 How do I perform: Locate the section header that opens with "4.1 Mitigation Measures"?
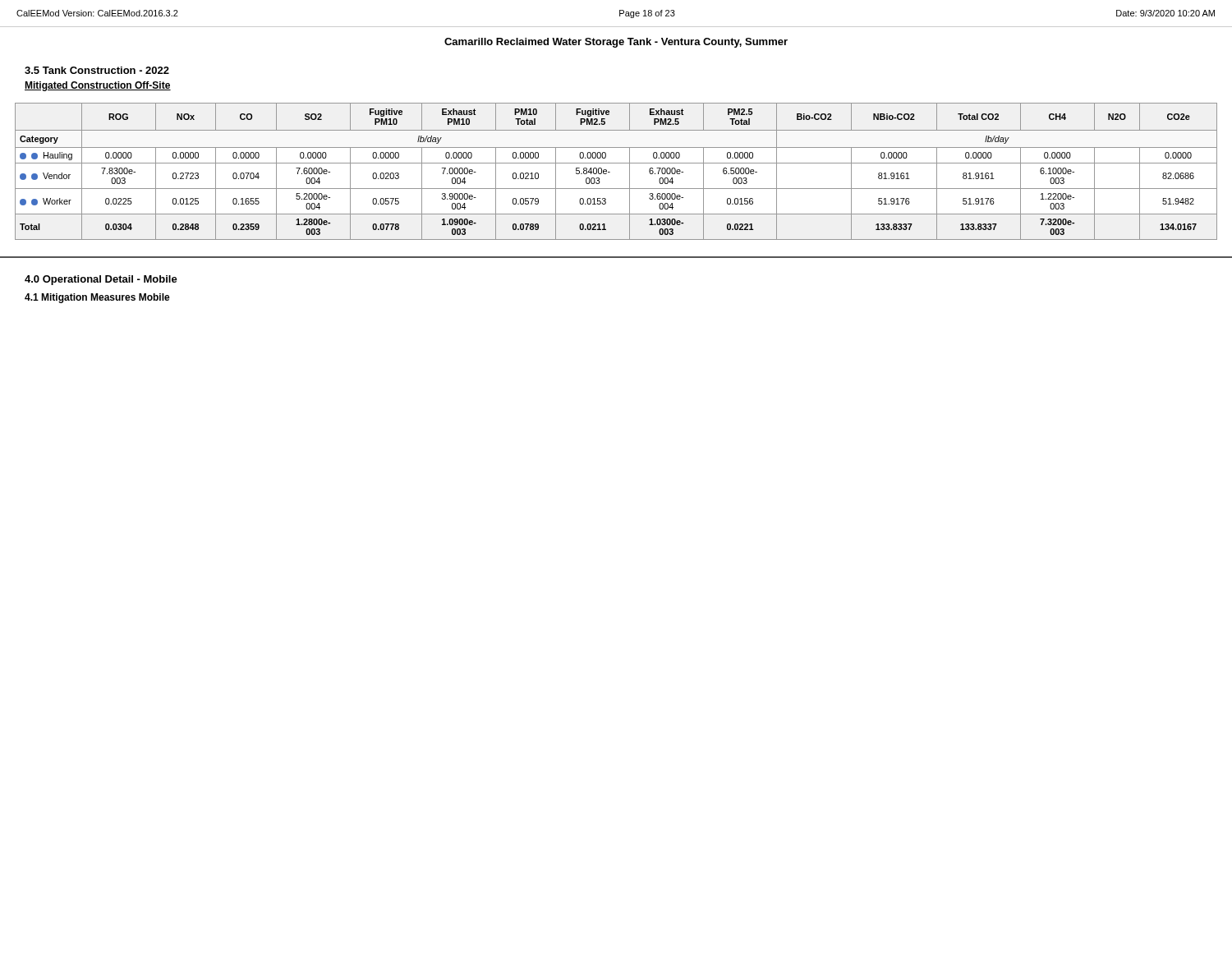[x=97, y=297]
